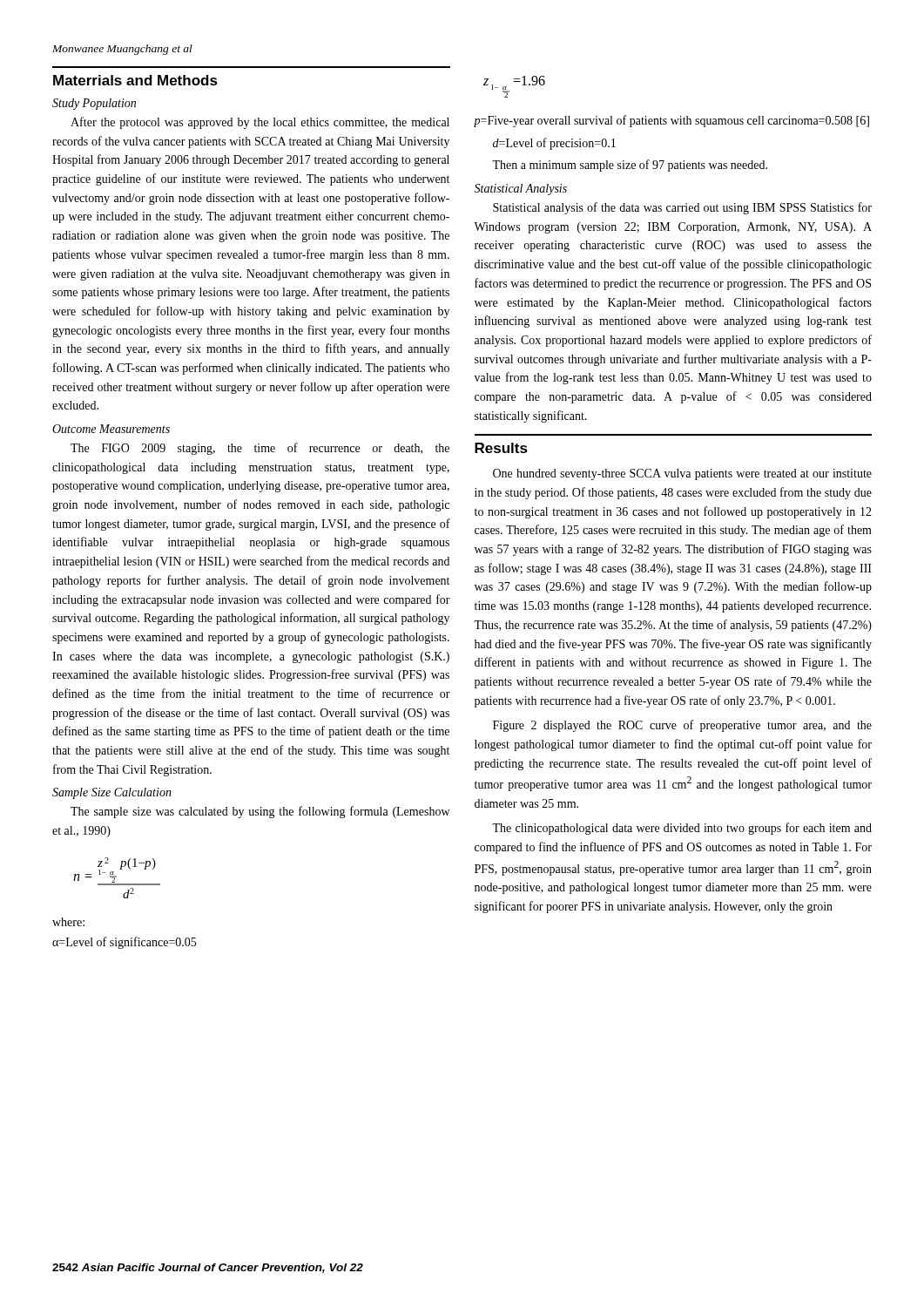Find the formula that says "z 1− α 2 =1.96"

[539, 83]
